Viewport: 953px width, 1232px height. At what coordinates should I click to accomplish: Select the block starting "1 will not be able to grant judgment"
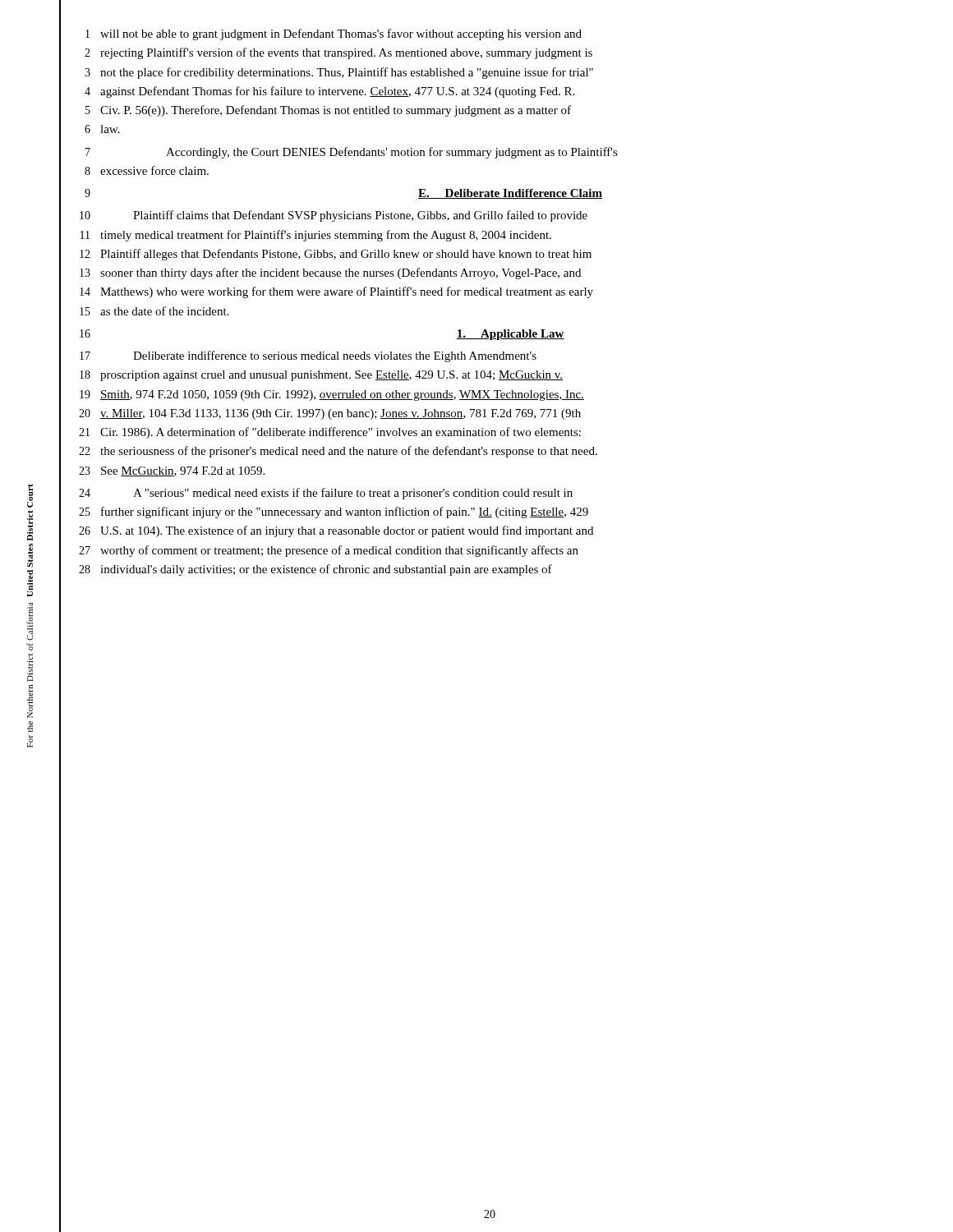490,82
